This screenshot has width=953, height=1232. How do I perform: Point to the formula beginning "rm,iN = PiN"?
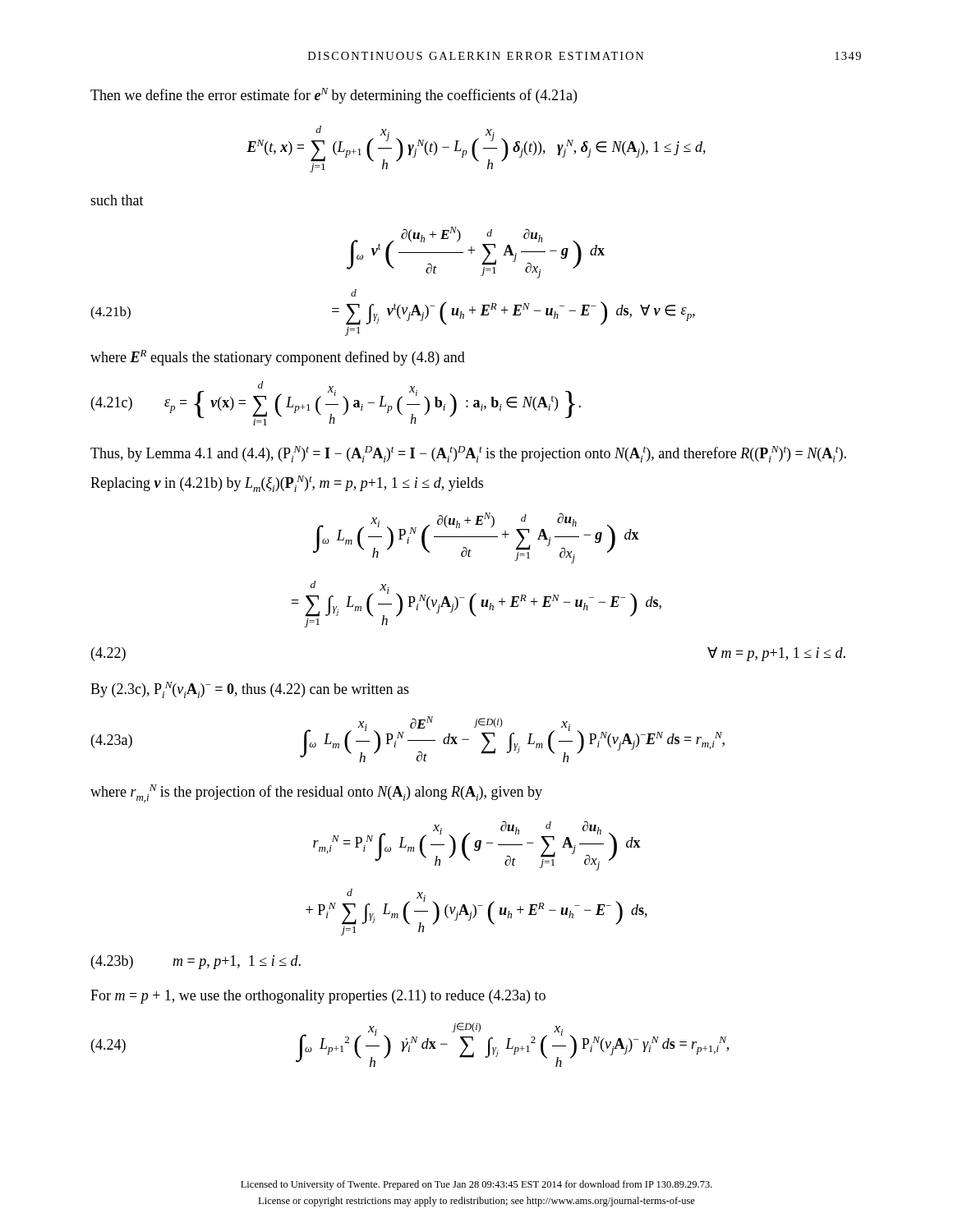pyautogui.click(x=476, y=894)
